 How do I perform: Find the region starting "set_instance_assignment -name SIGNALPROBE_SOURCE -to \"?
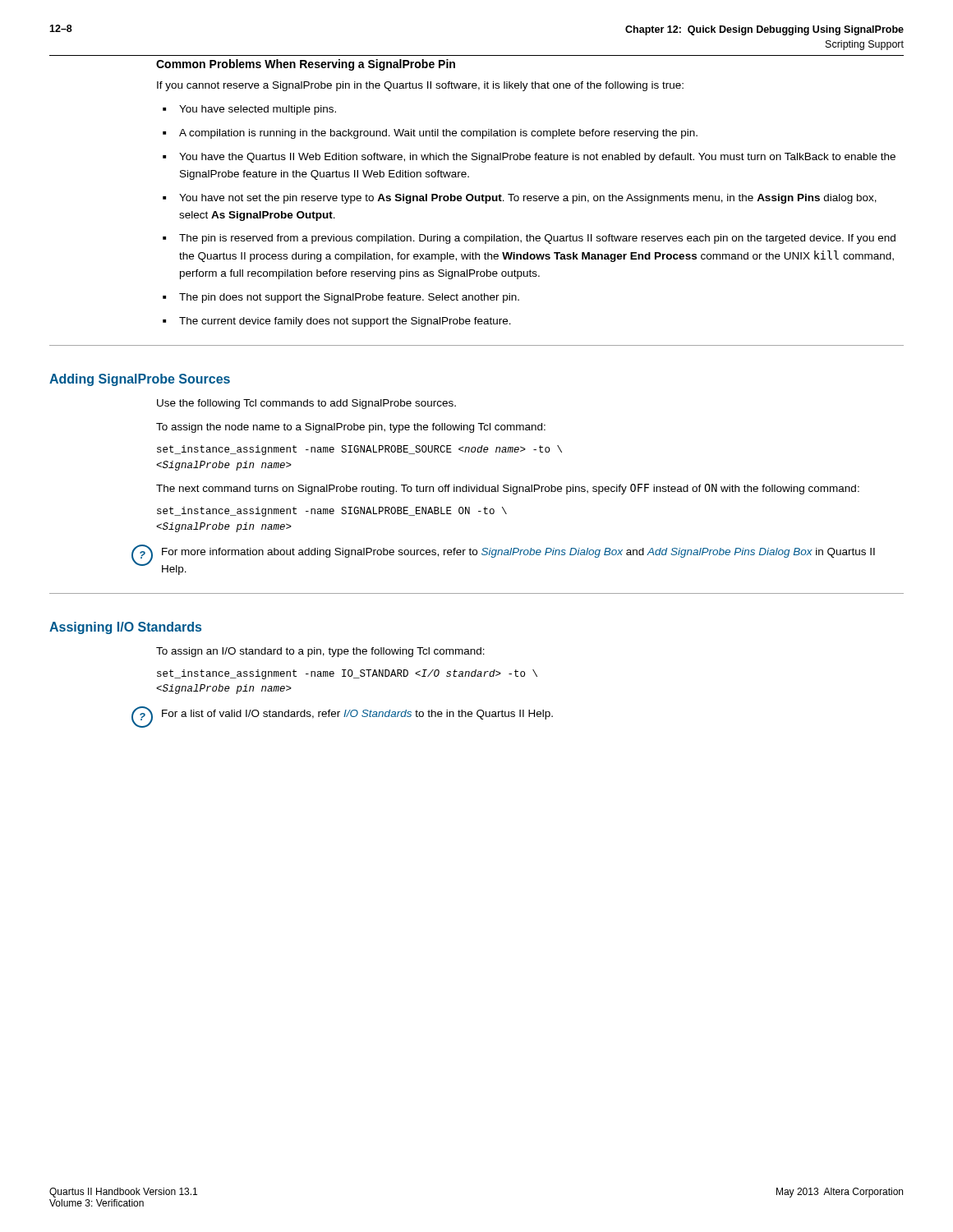coord(359,458)
